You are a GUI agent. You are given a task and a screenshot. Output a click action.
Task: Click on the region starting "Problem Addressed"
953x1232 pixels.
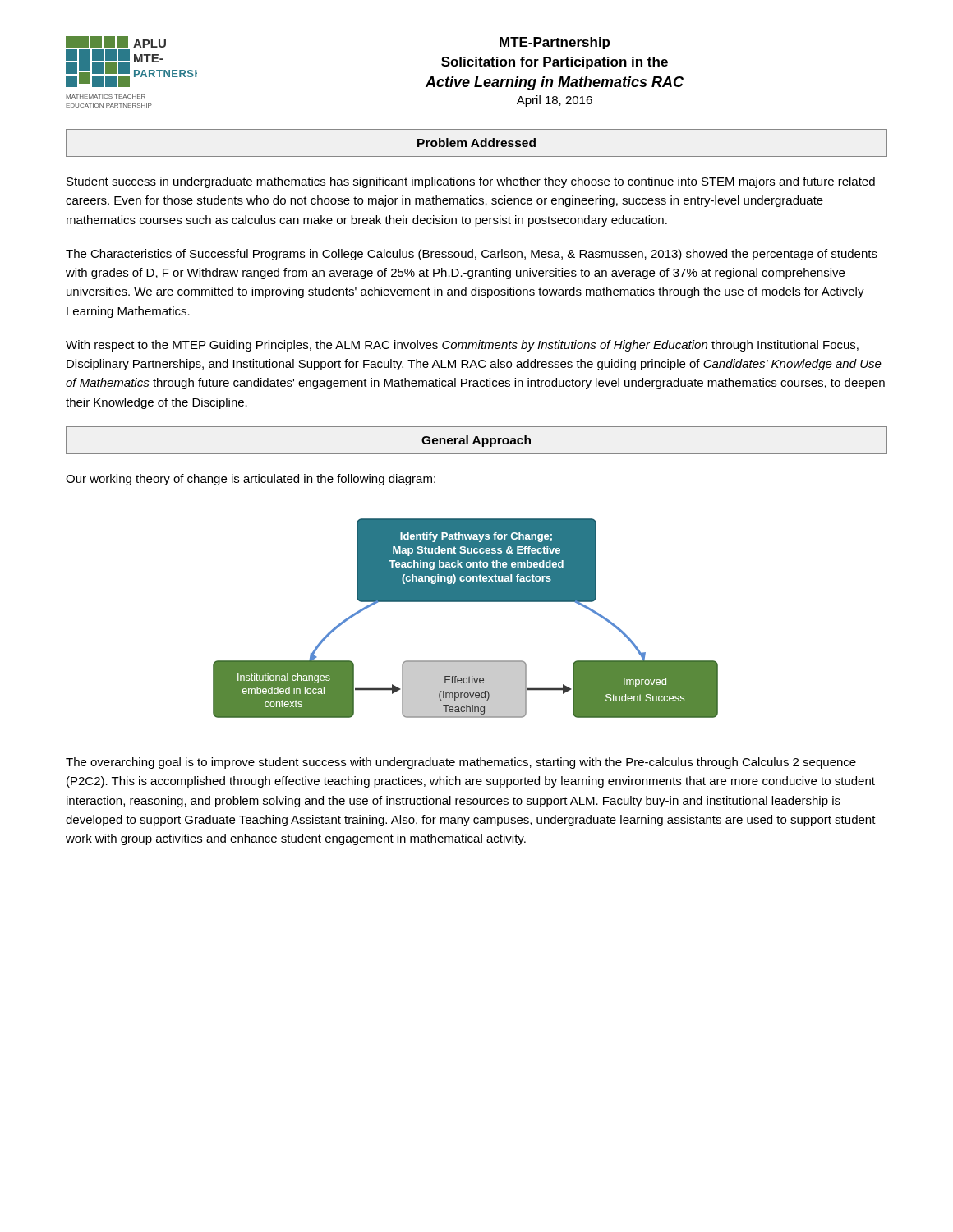476,142
